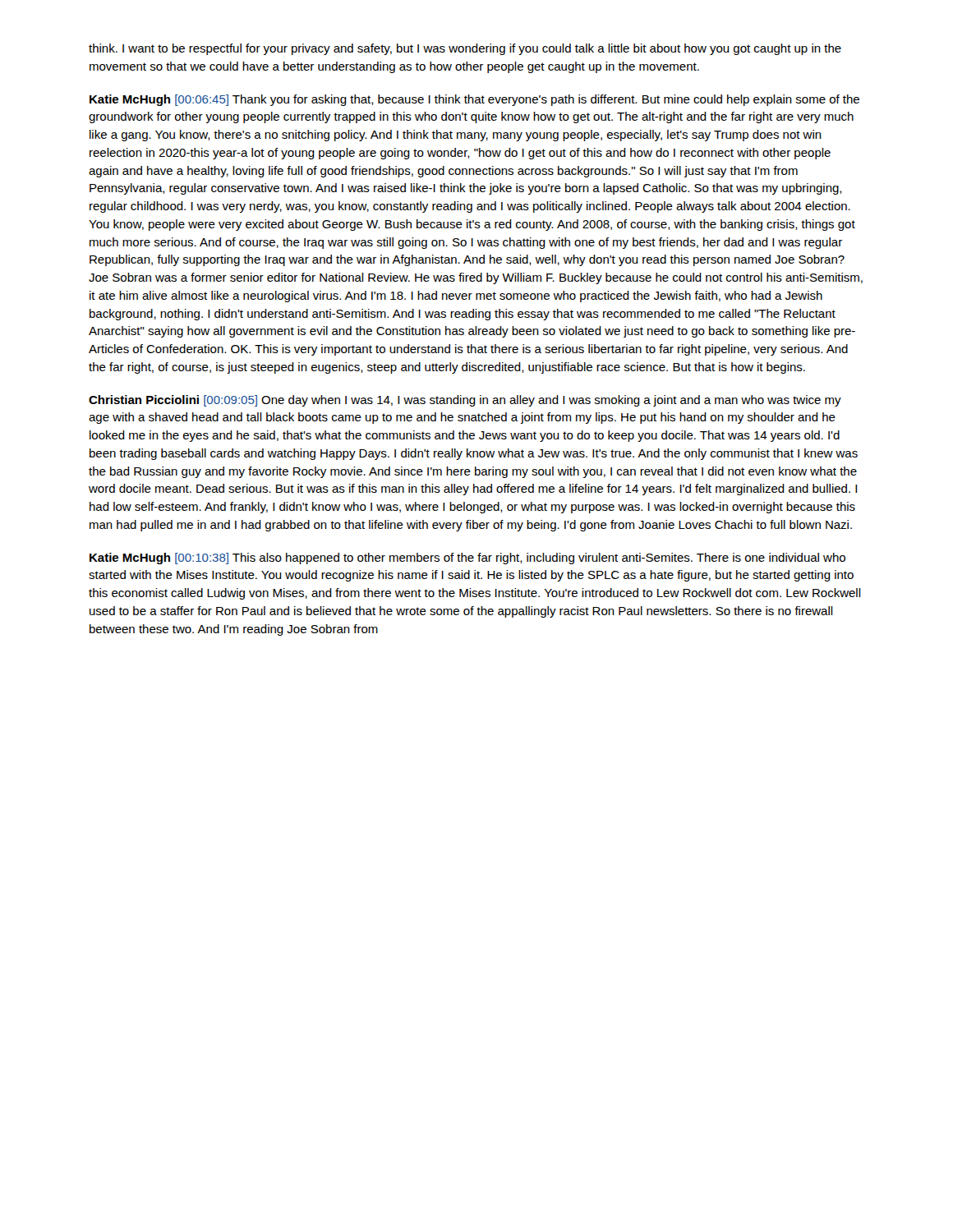The image size is (953, 1232).
Task: Find the block on this page that starts "Katie McHugh [00:10:38] This also happened to"
Action: coord(475,593)
